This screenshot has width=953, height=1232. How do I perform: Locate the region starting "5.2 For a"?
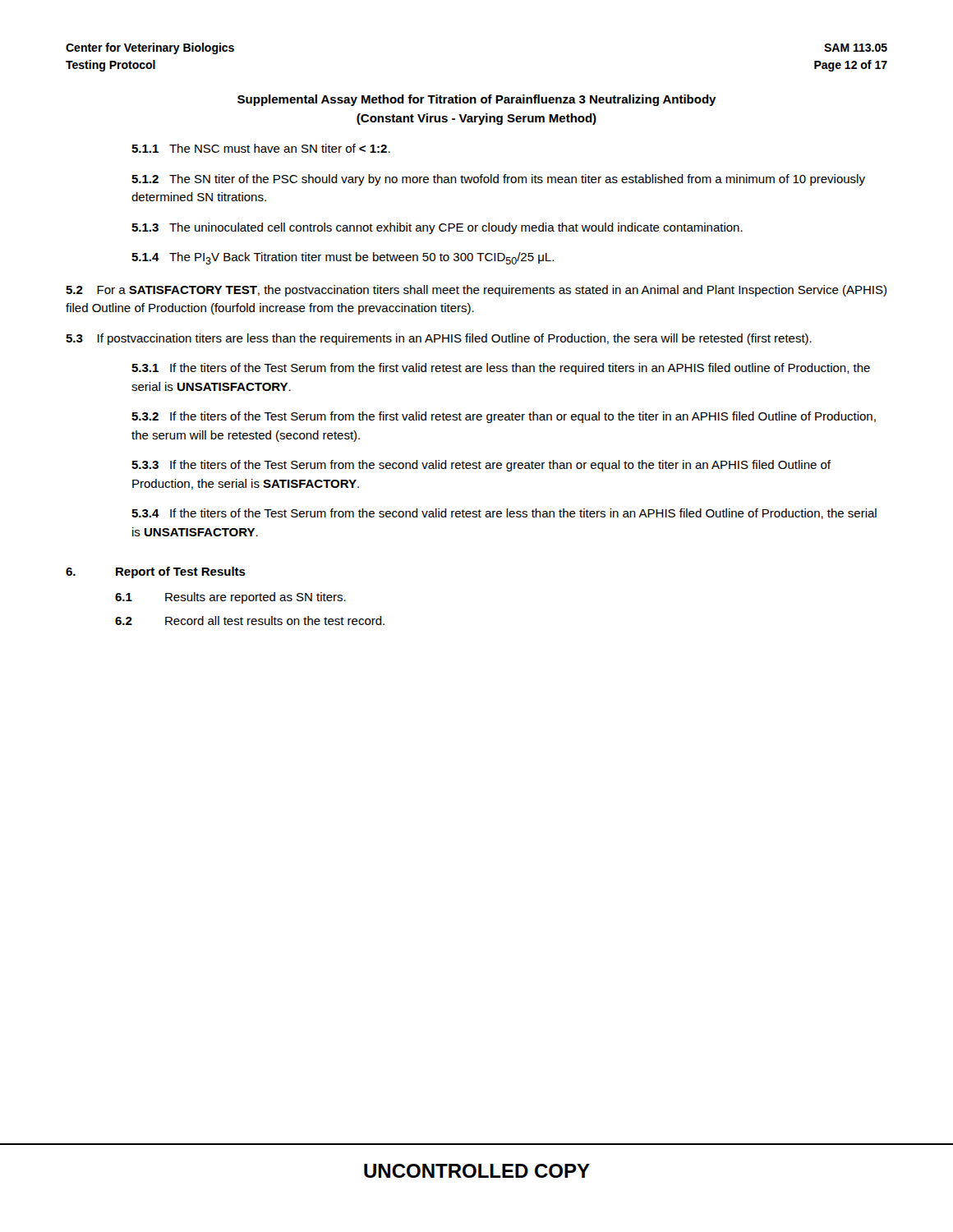pos(476,299)
